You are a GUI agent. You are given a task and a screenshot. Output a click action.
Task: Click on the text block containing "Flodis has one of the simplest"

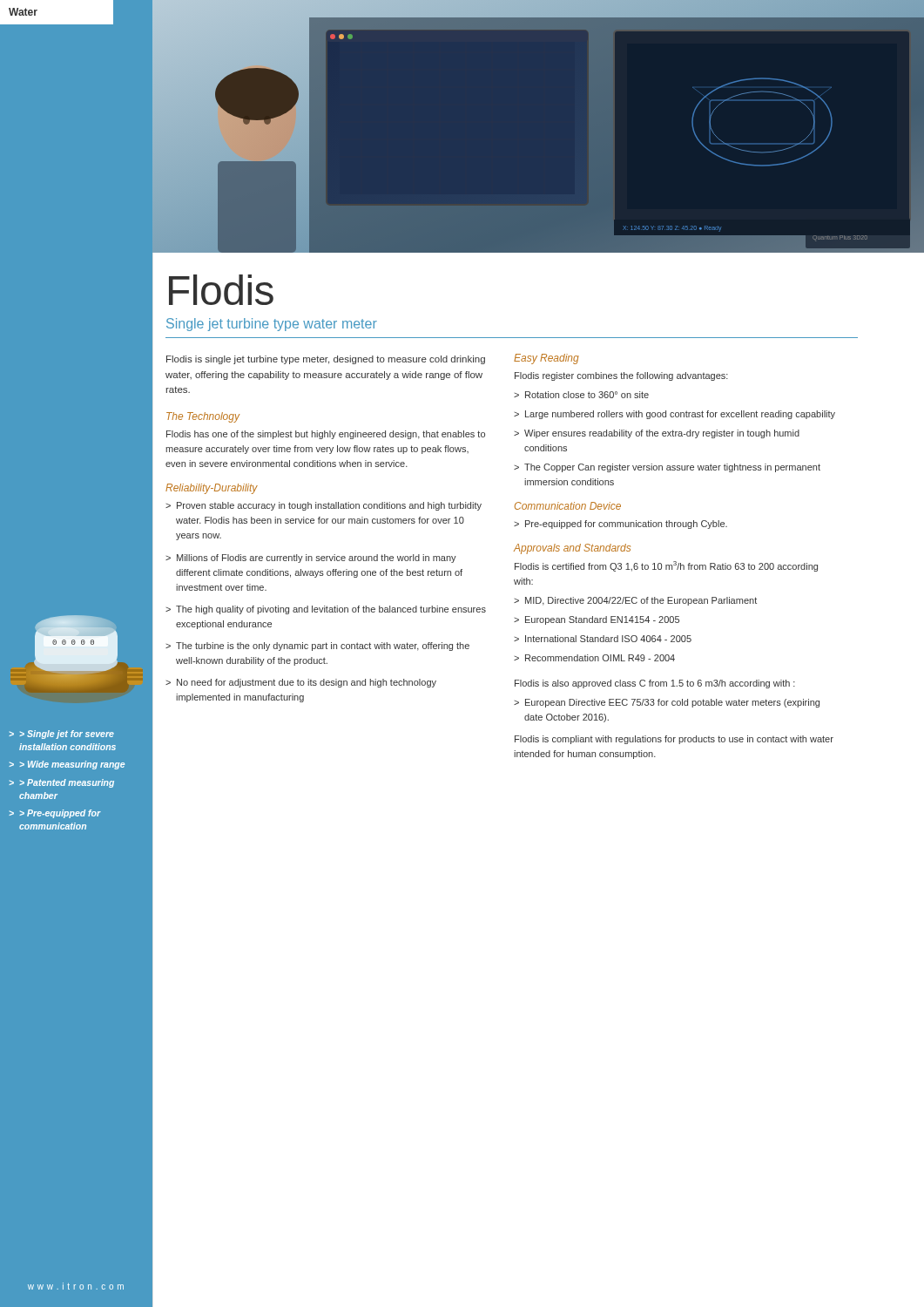[326, 449]
